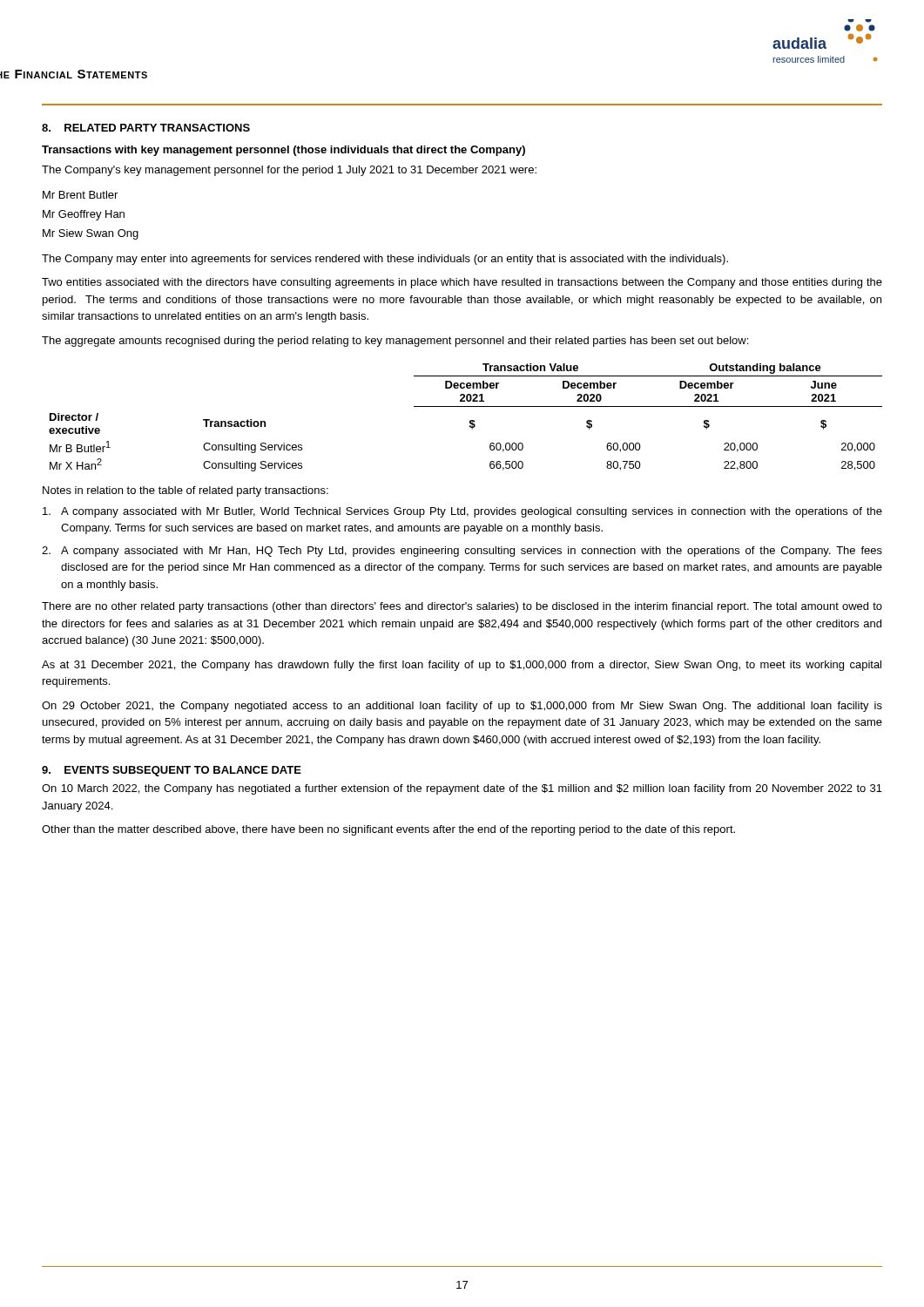Navigate to the region starting "2. A company associated with Mr"
Screen dimensions: 1307x924
[x=462, y=567]
